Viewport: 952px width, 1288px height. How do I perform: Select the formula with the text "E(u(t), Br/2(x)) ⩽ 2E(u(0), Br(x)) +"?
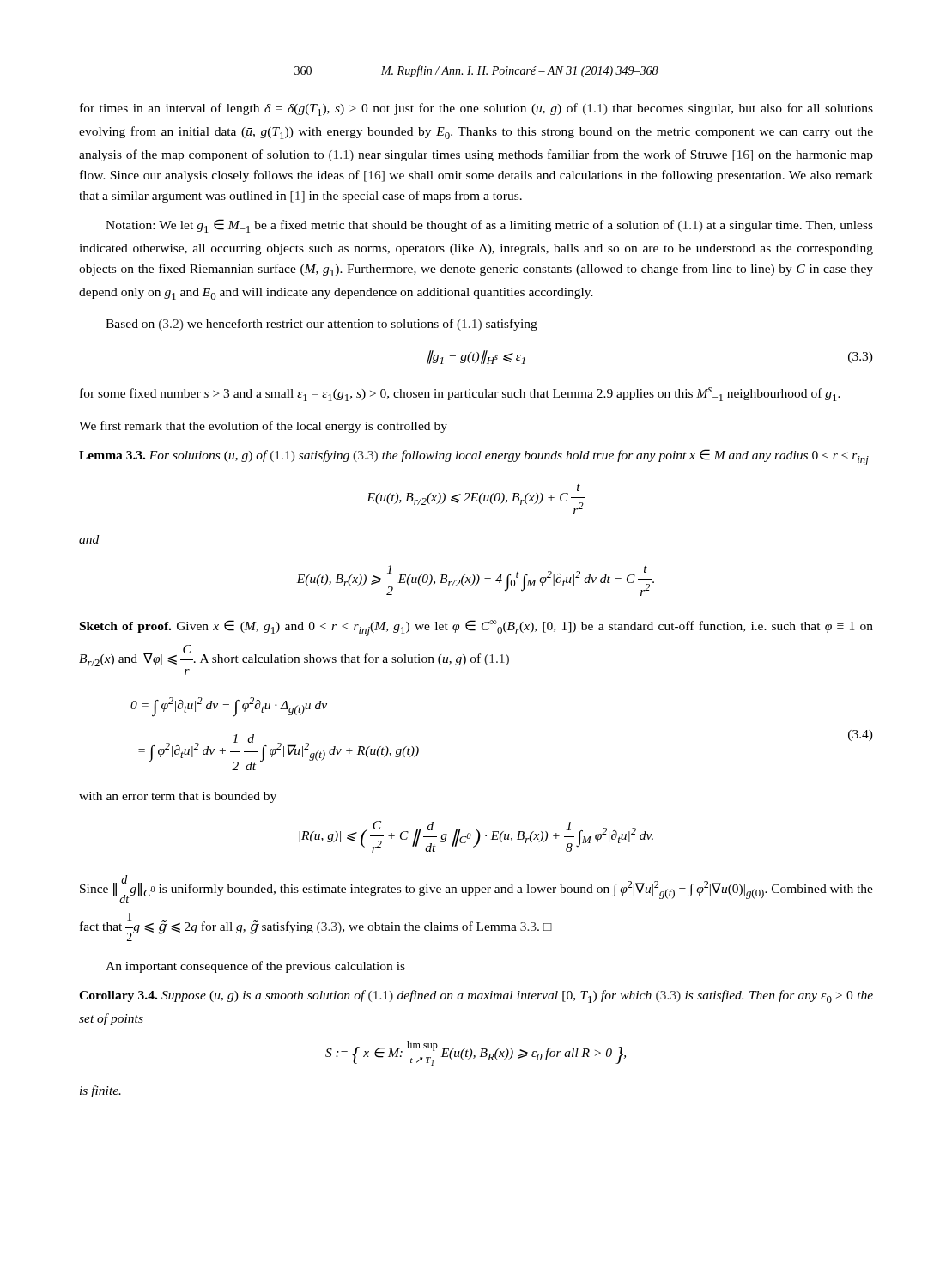476,498
